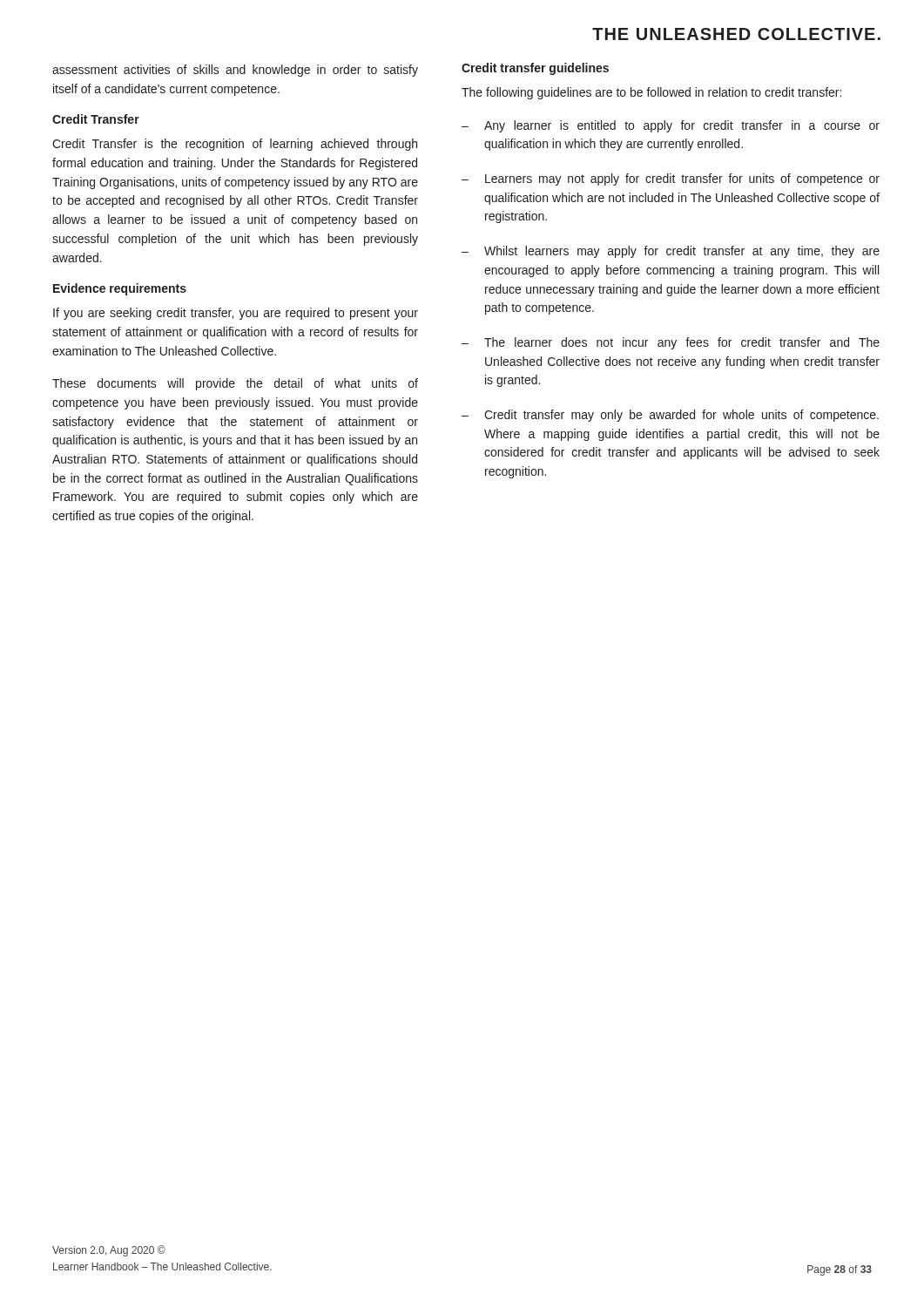The image size is (924, 1307).
Task: Locate the block of text that opens with "The following guidelines are to be followed"
Action: tap(652, 92)
